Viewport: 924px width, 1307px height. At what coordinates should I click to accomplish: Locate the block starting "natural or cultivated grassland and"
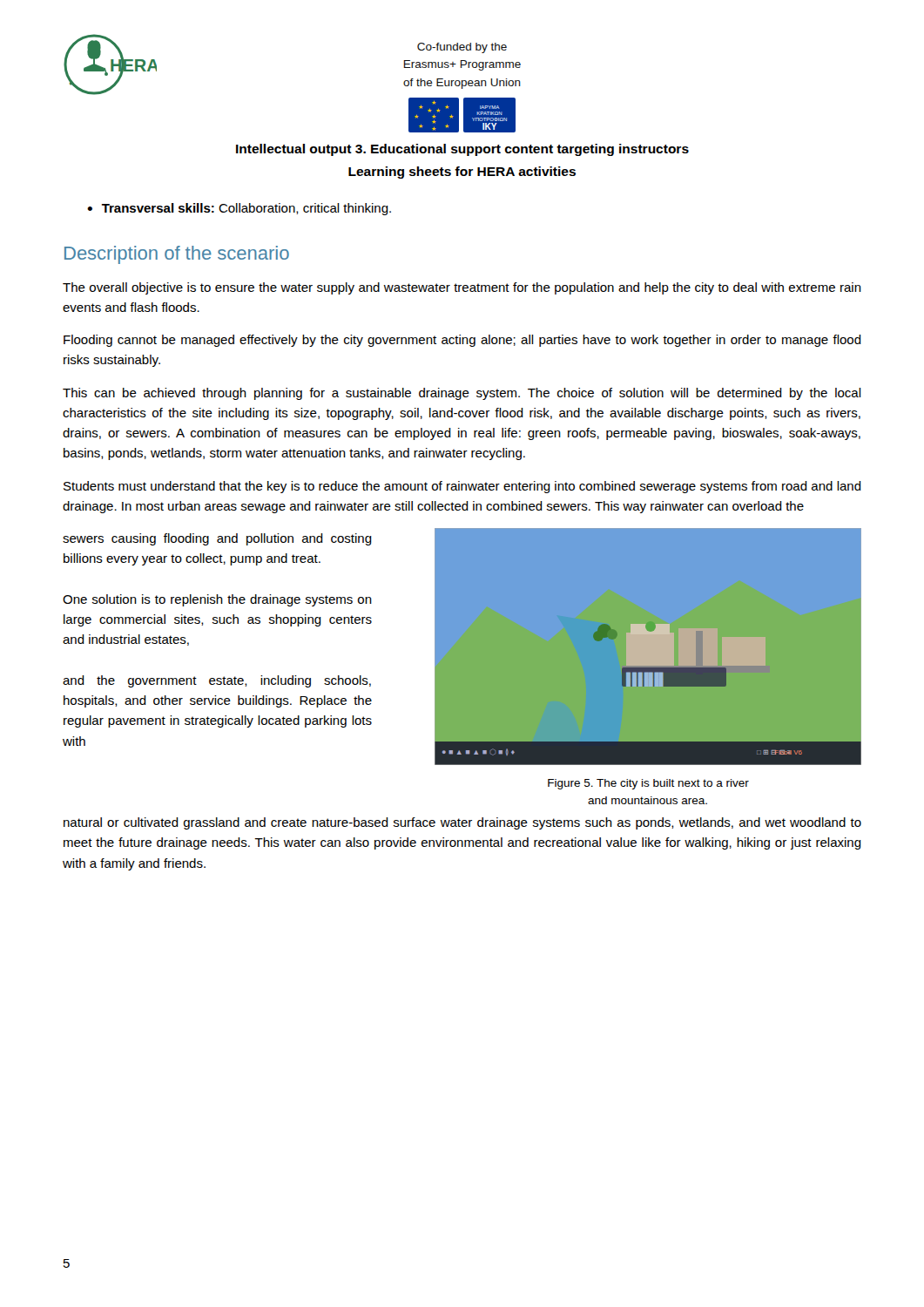click(x=462, y=842)
